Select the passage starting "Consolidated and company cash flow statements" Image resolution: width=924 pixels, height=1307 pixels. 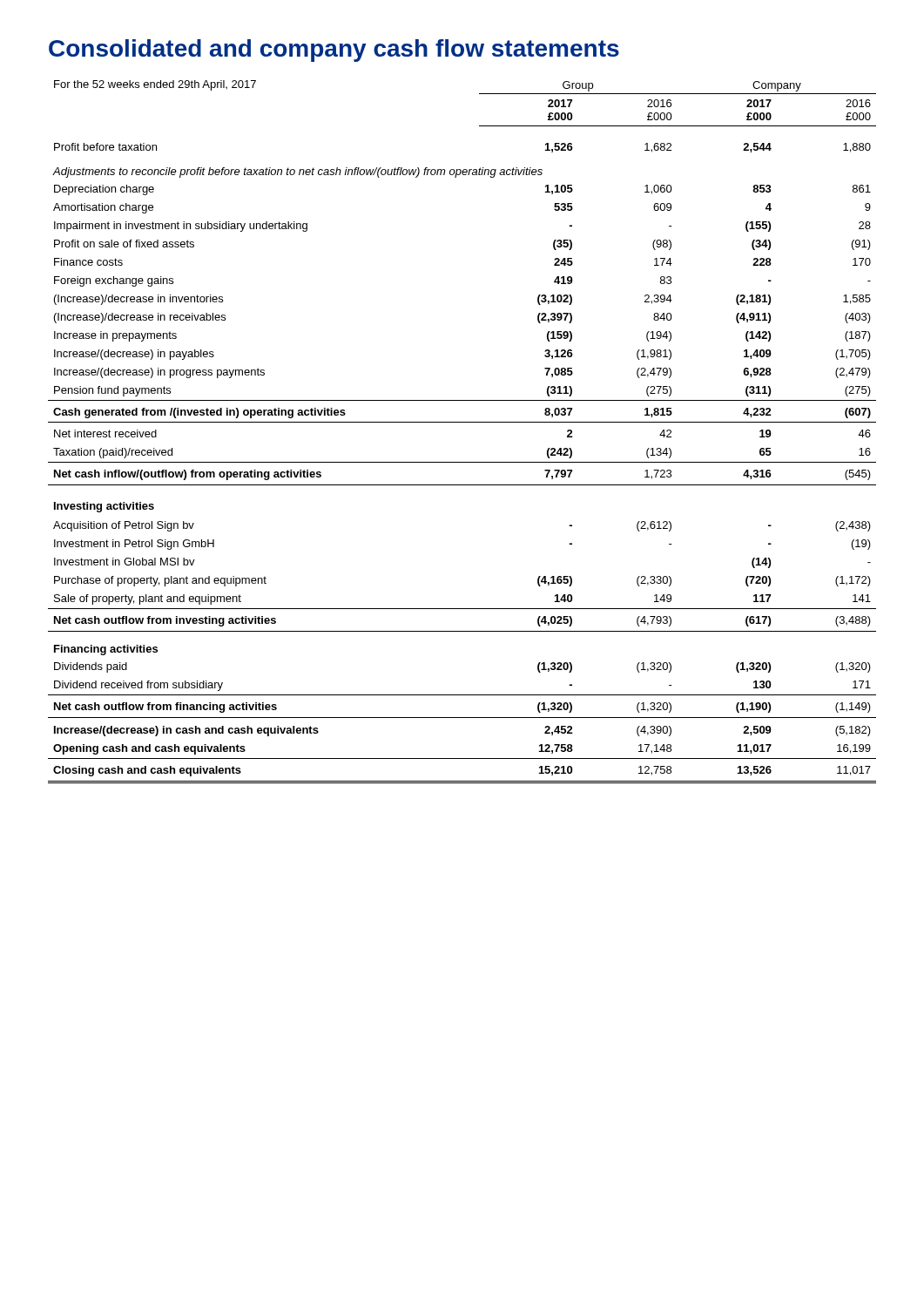click(334, 49)
